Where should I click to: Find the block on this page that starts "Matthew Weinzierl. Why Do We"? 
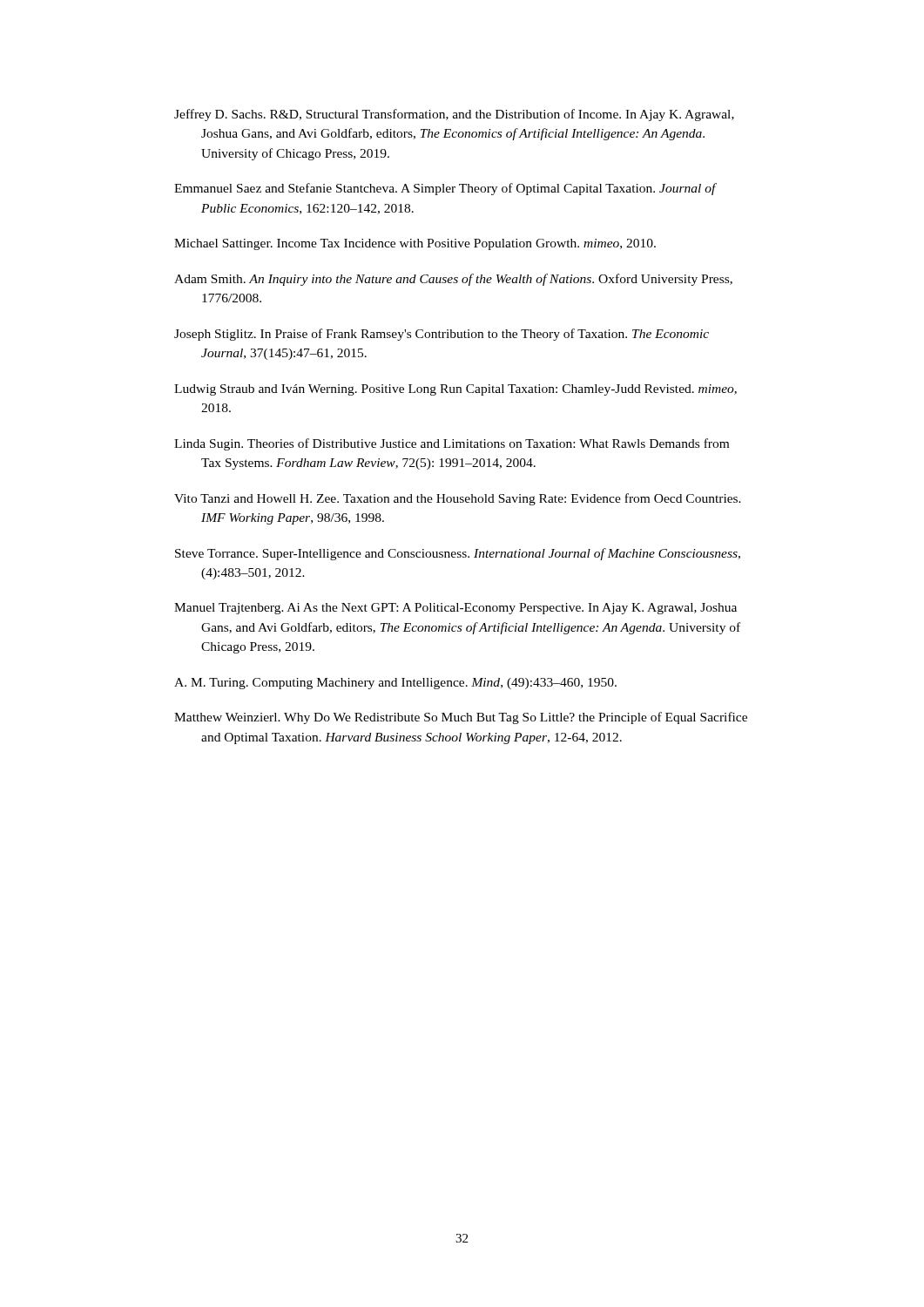461,727
